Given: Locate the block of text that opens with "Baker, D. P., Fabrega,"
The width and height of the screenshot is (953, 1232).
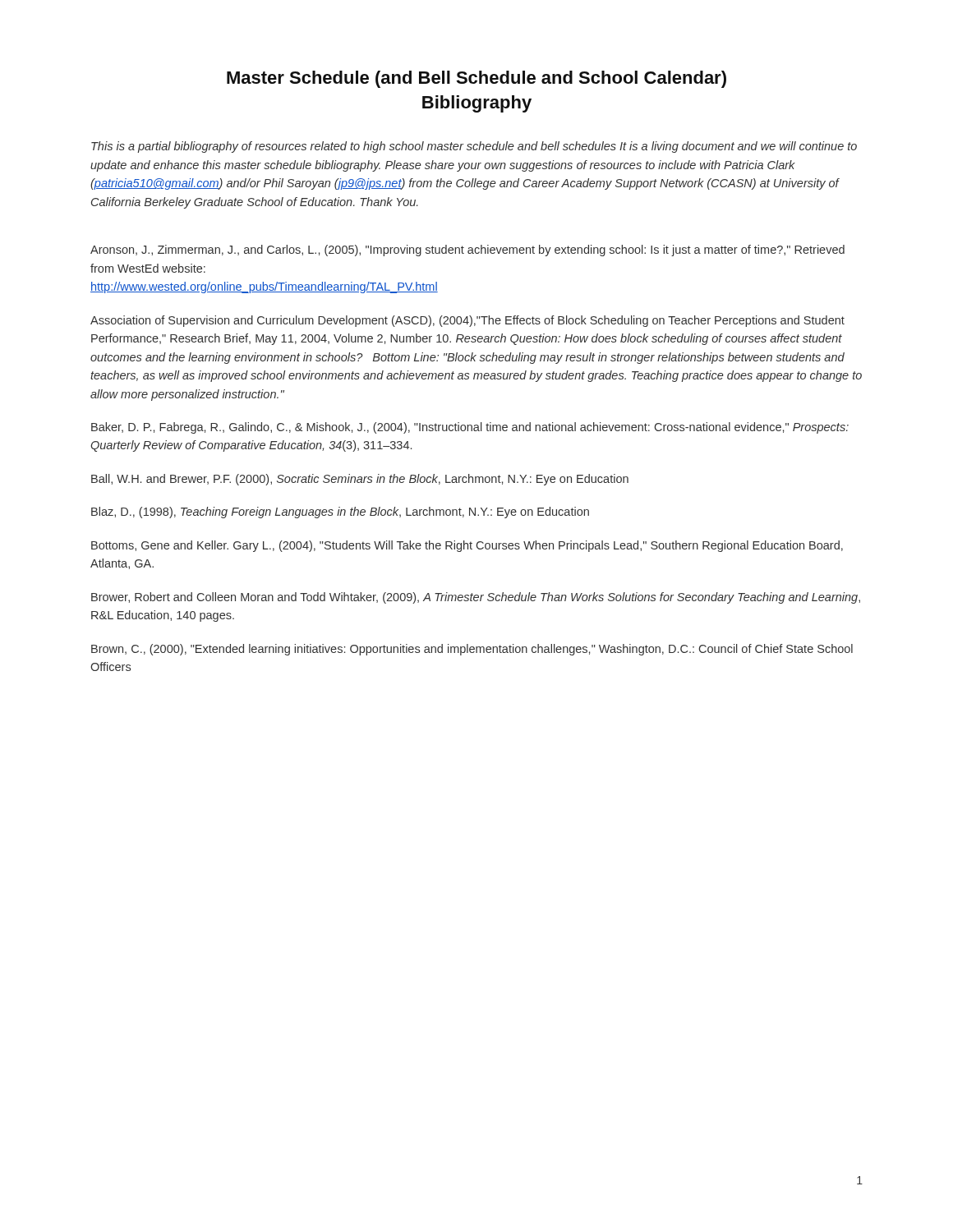Looking at the screenshot, I should [x=470, y=436].
